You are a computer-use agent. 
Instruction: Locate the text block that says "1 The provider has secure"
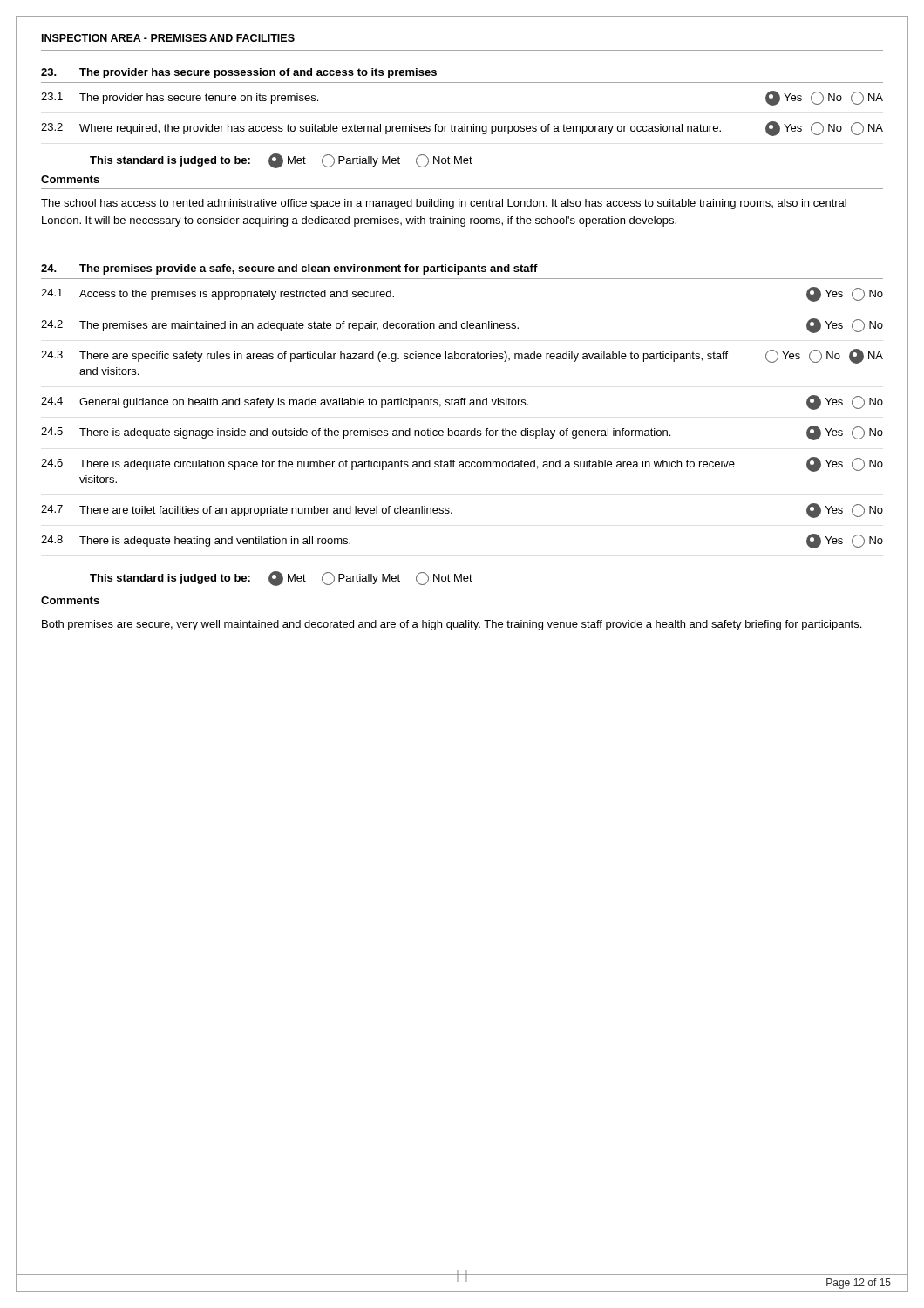pyautogui.click(x=197, y=98)
